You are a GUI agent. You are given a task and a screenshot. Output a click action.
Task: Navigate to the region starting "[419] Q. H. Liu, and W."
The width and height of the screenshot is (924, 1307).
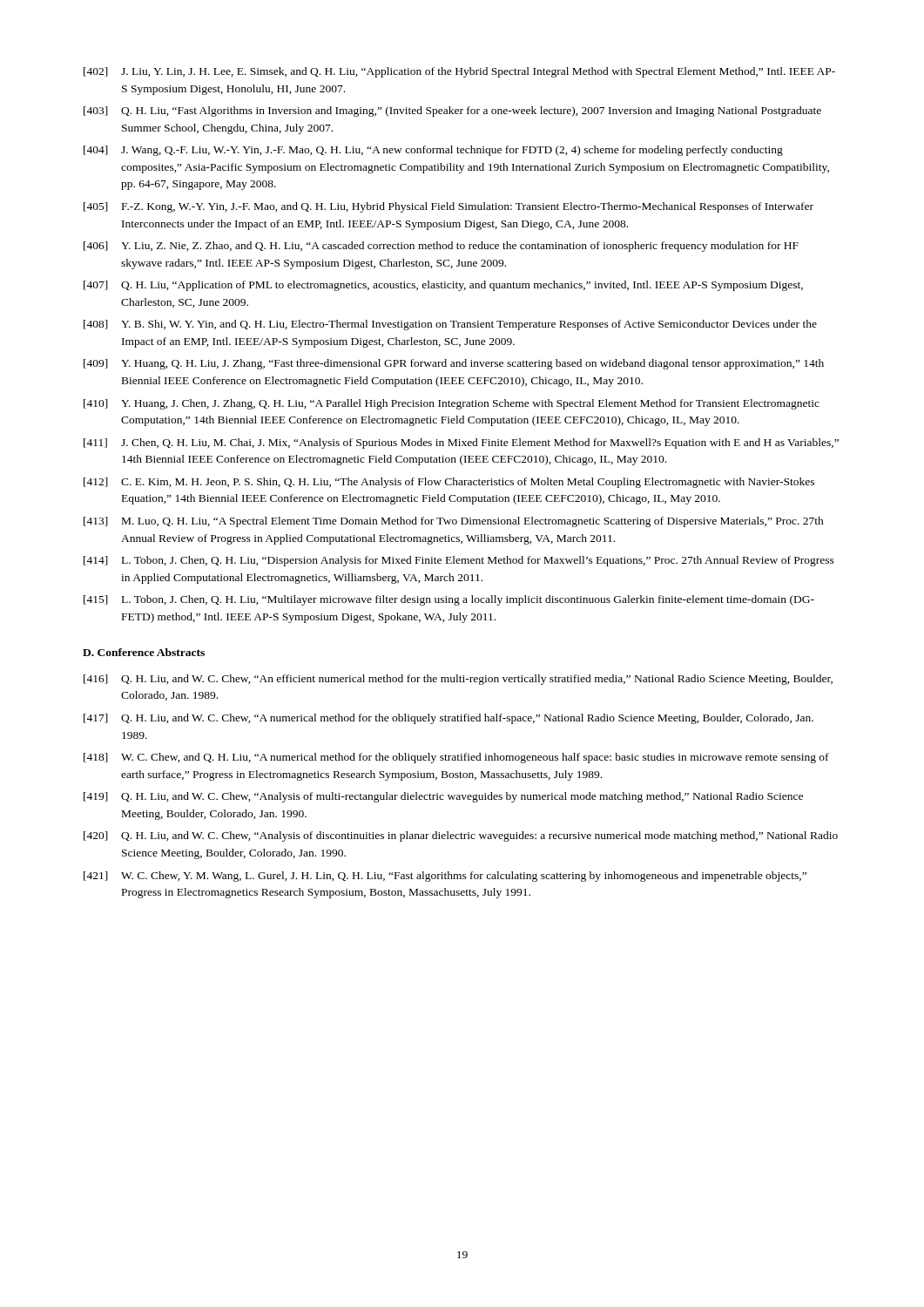pyautogui.click(x=462, y=805)
